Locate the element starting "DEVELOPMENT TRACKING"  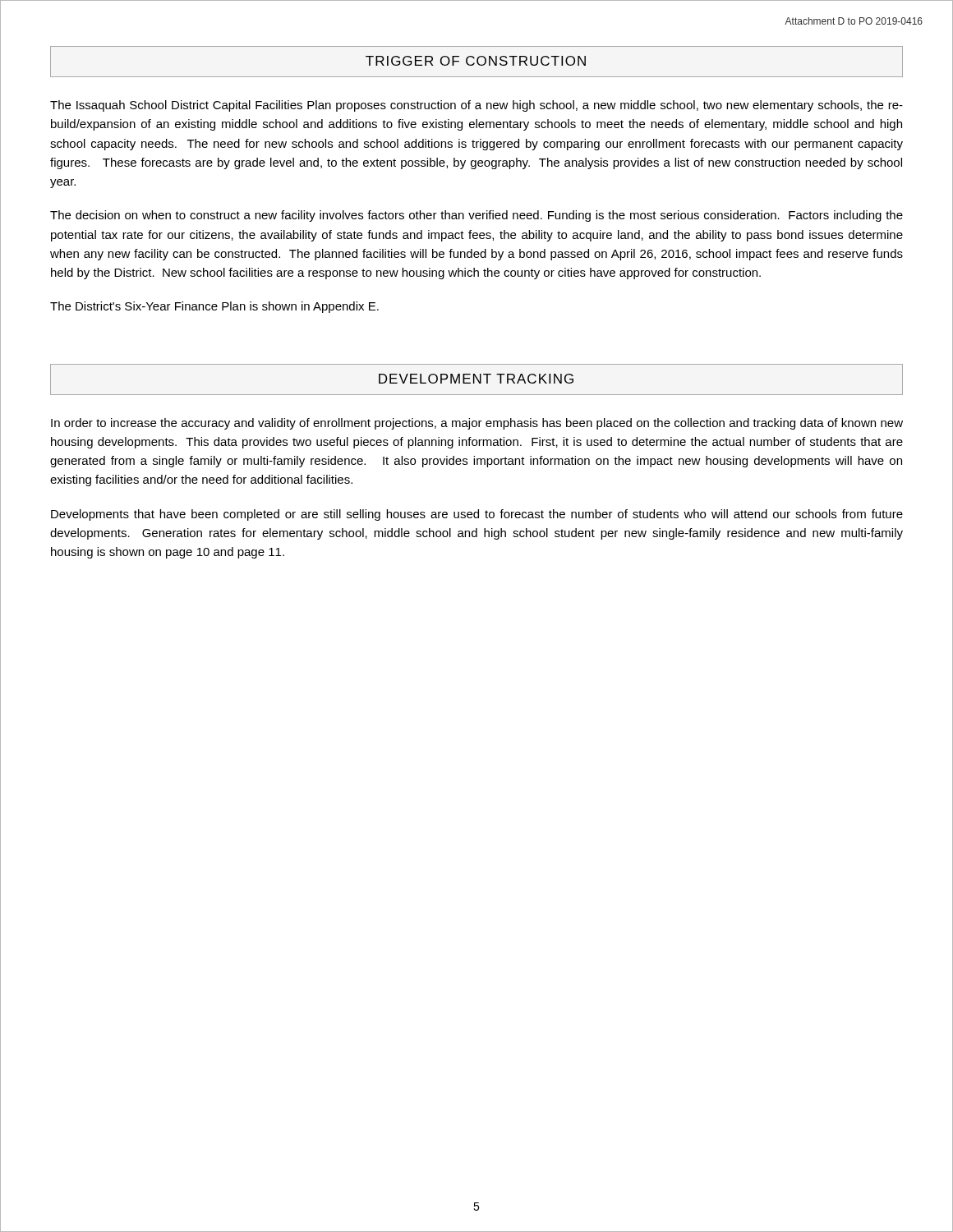click(476, 379)
